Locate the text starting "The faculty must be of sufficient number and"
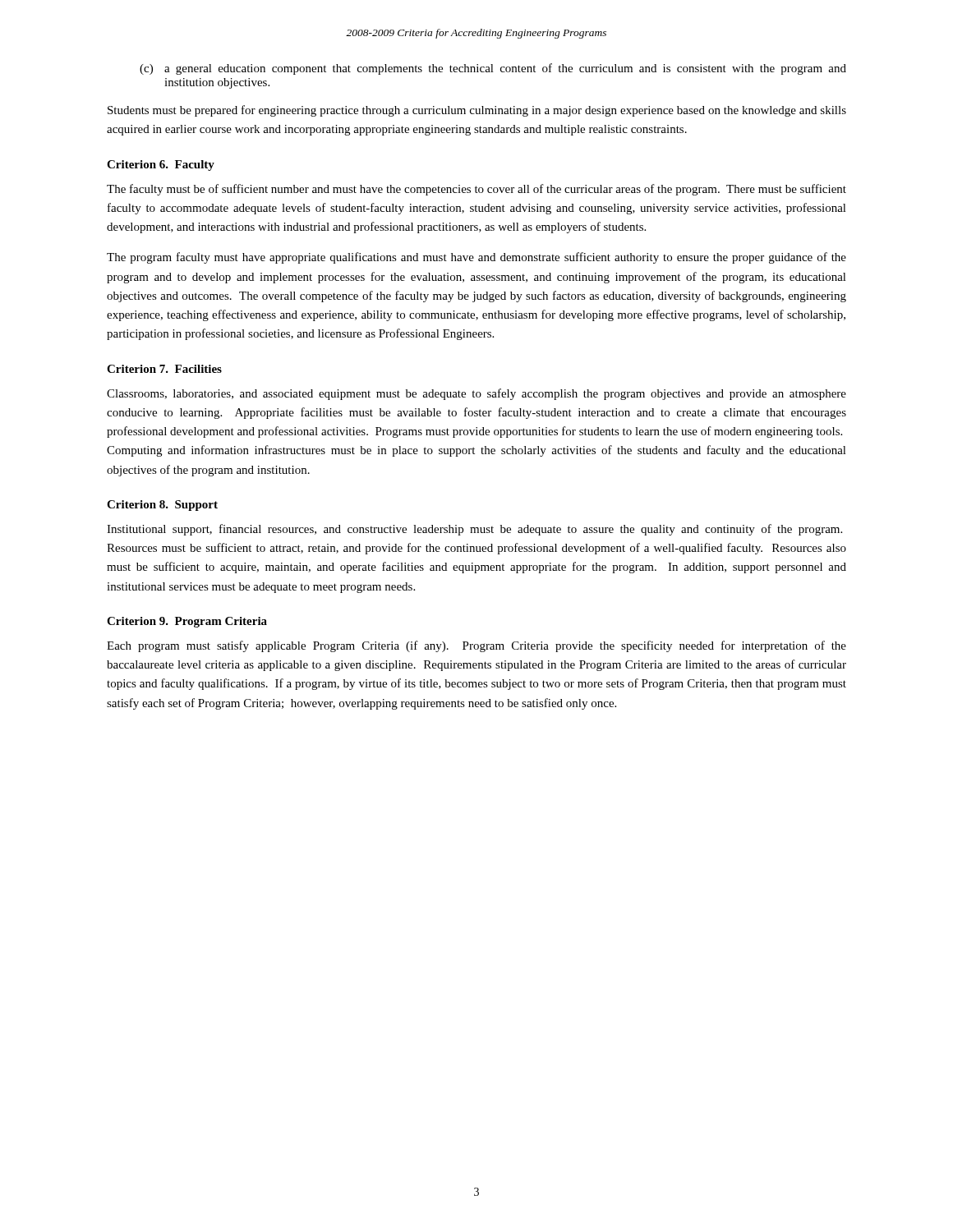This screenshot has width=953, height=1232. tap(476, 208)
